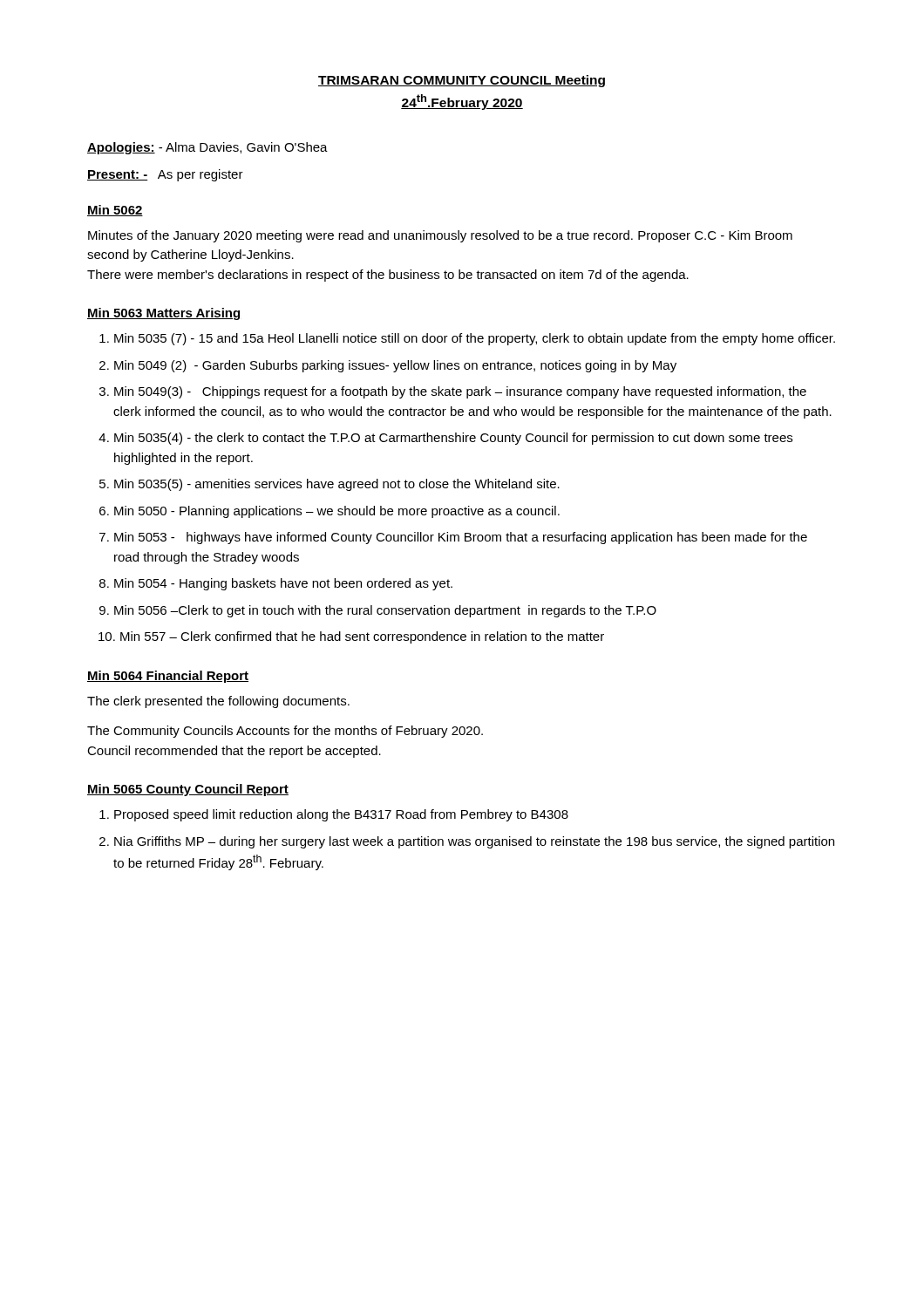Select the region starting "Min 5065 County Council"
924x1308 pixels.
tap(188, 789)
